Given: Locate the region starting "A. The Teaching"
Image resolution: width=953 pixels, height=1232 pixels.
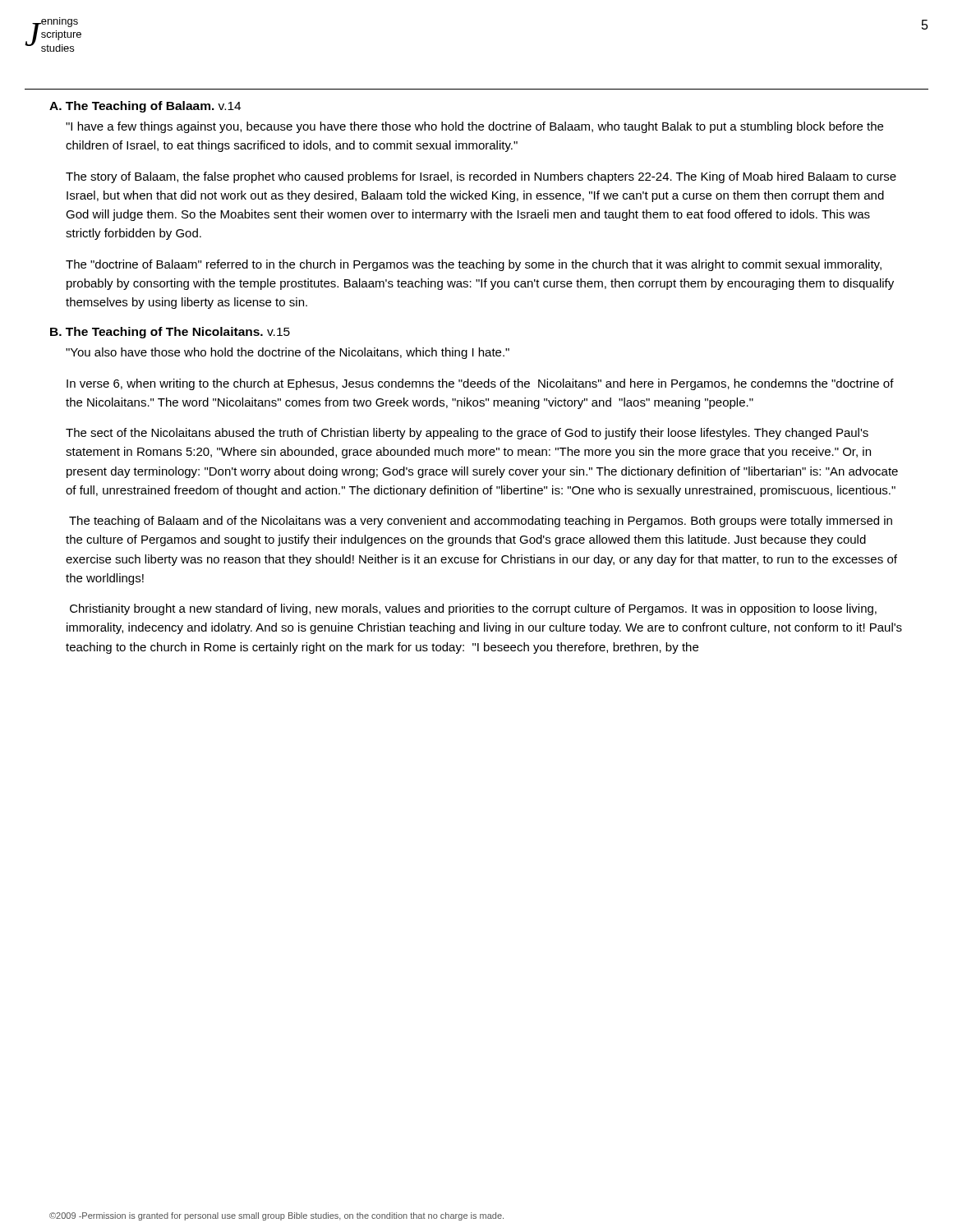Looking at the screenshot, I should 145,106.
